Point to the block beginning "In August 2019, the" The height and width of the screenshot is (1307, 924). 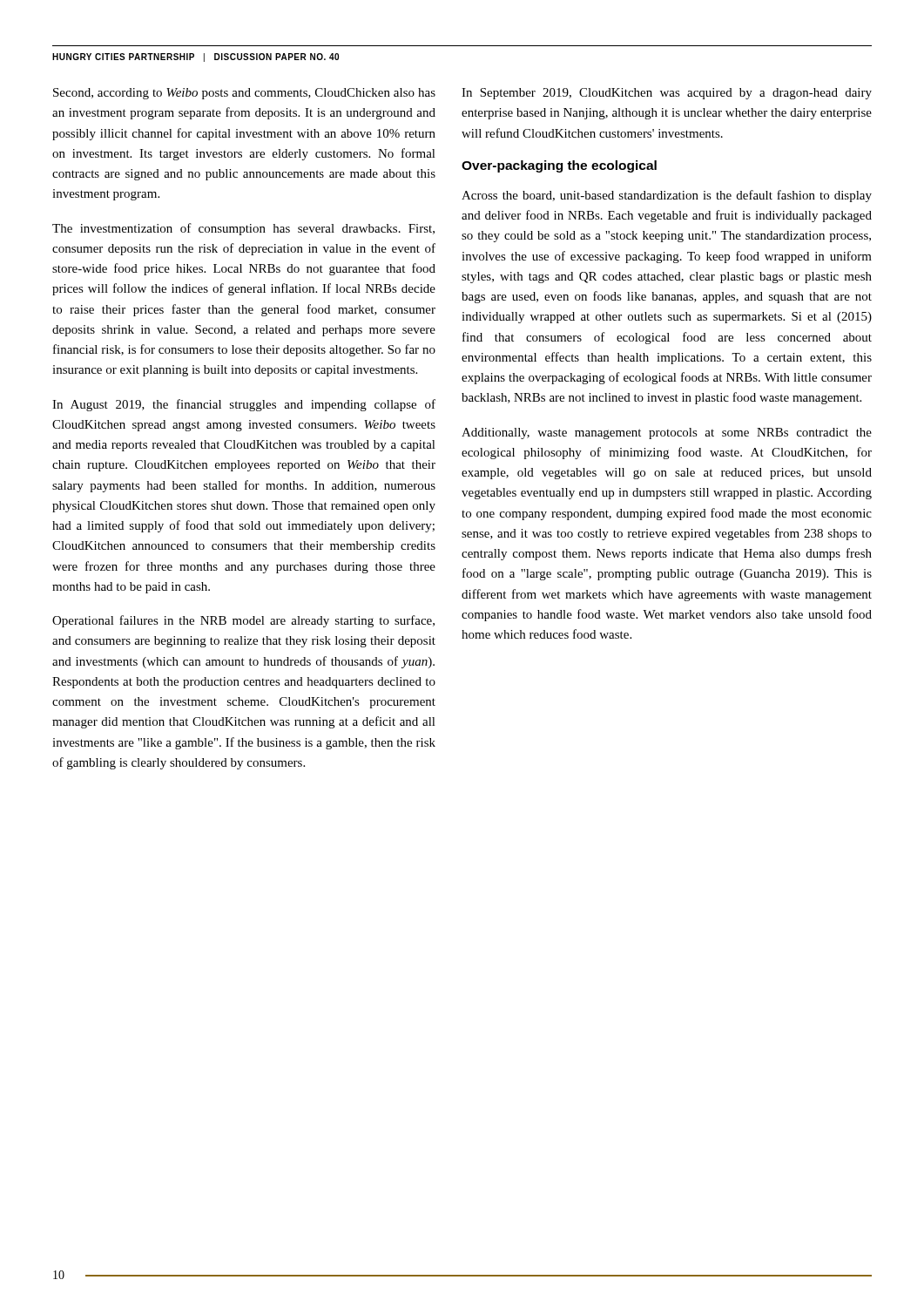244,495
